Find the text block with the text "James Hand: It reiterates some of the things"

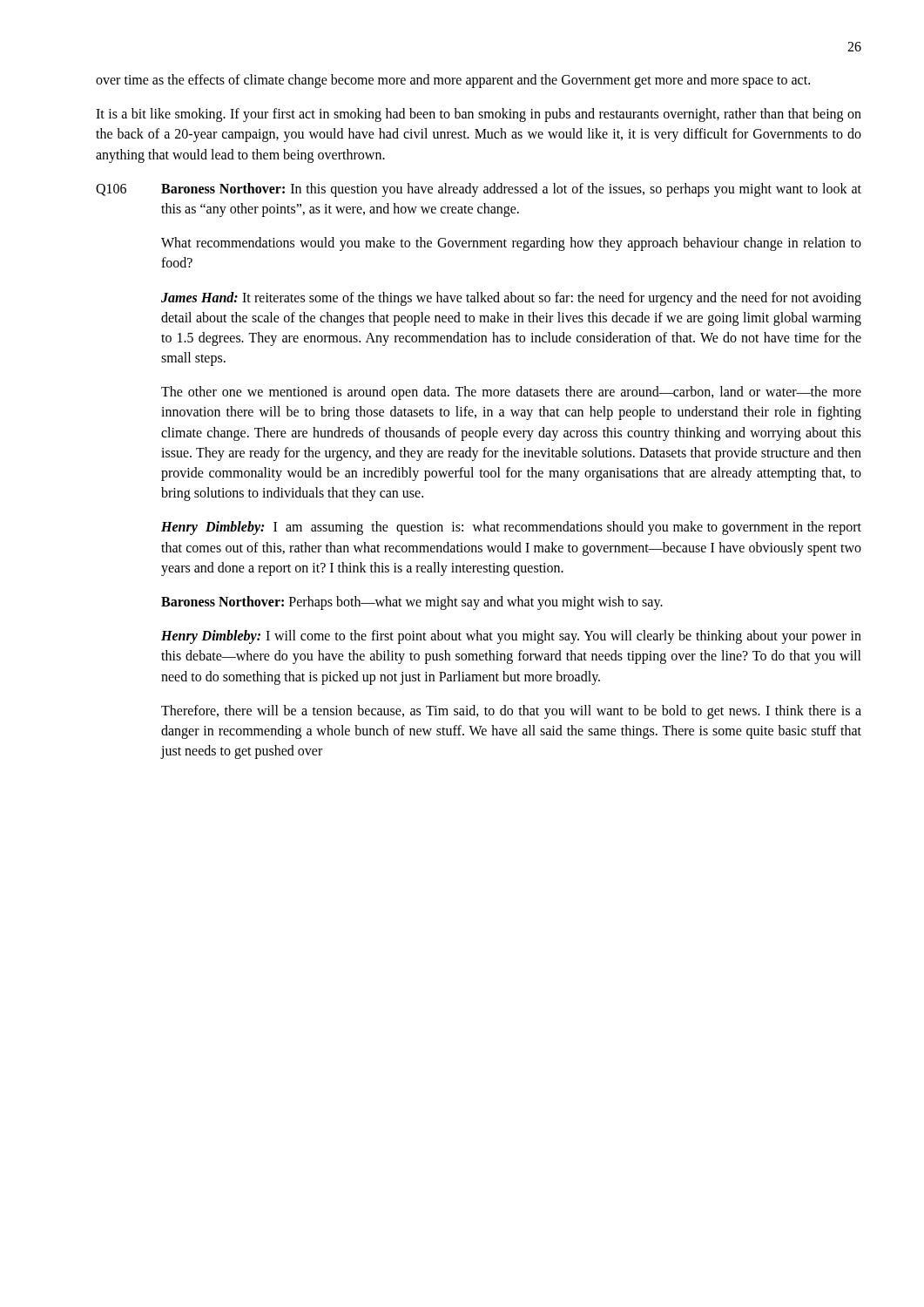pyautogui.click(x=511, y=327)
